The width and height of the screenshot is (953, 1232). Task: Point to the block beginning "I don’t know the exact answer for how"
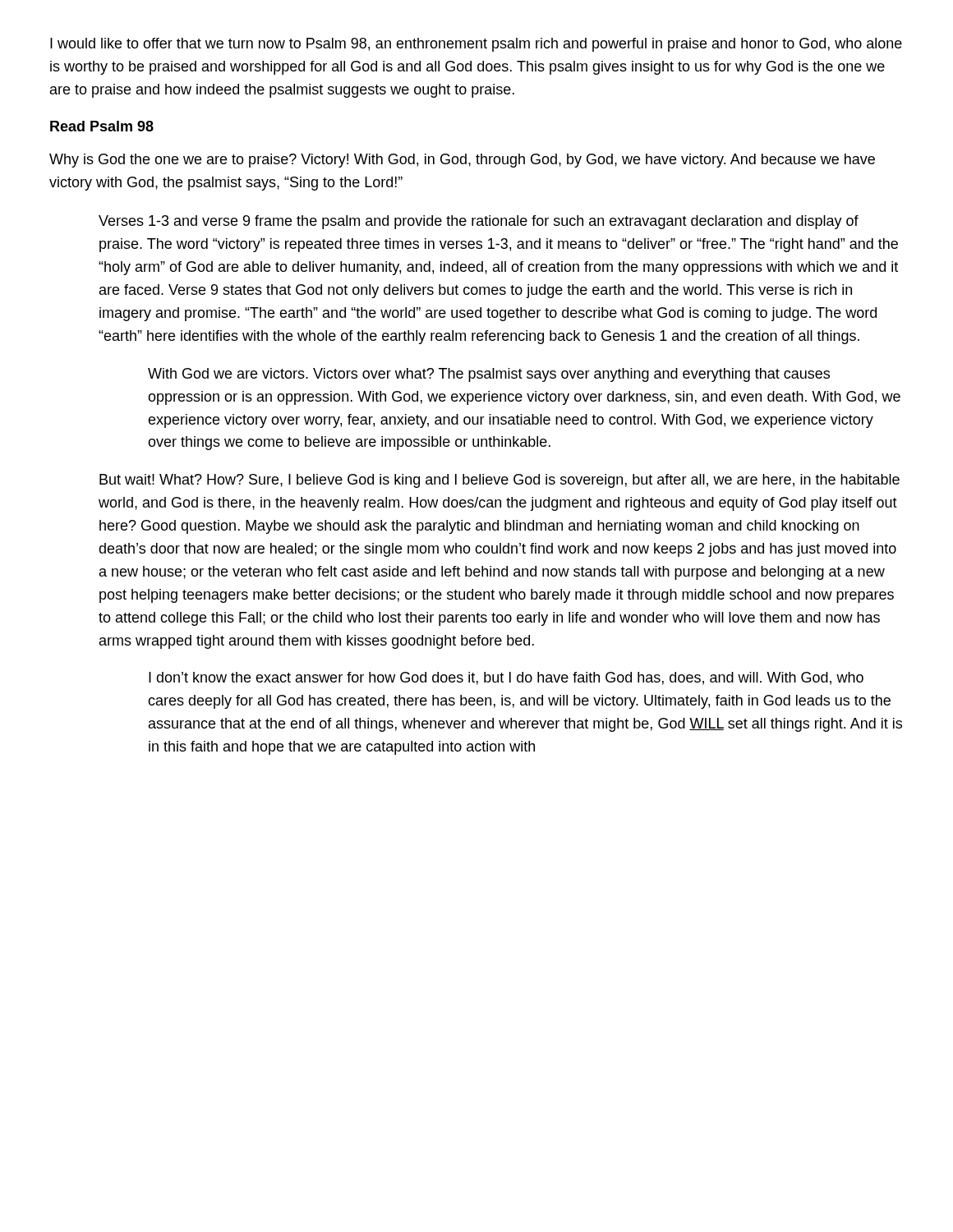pos(525,712)
